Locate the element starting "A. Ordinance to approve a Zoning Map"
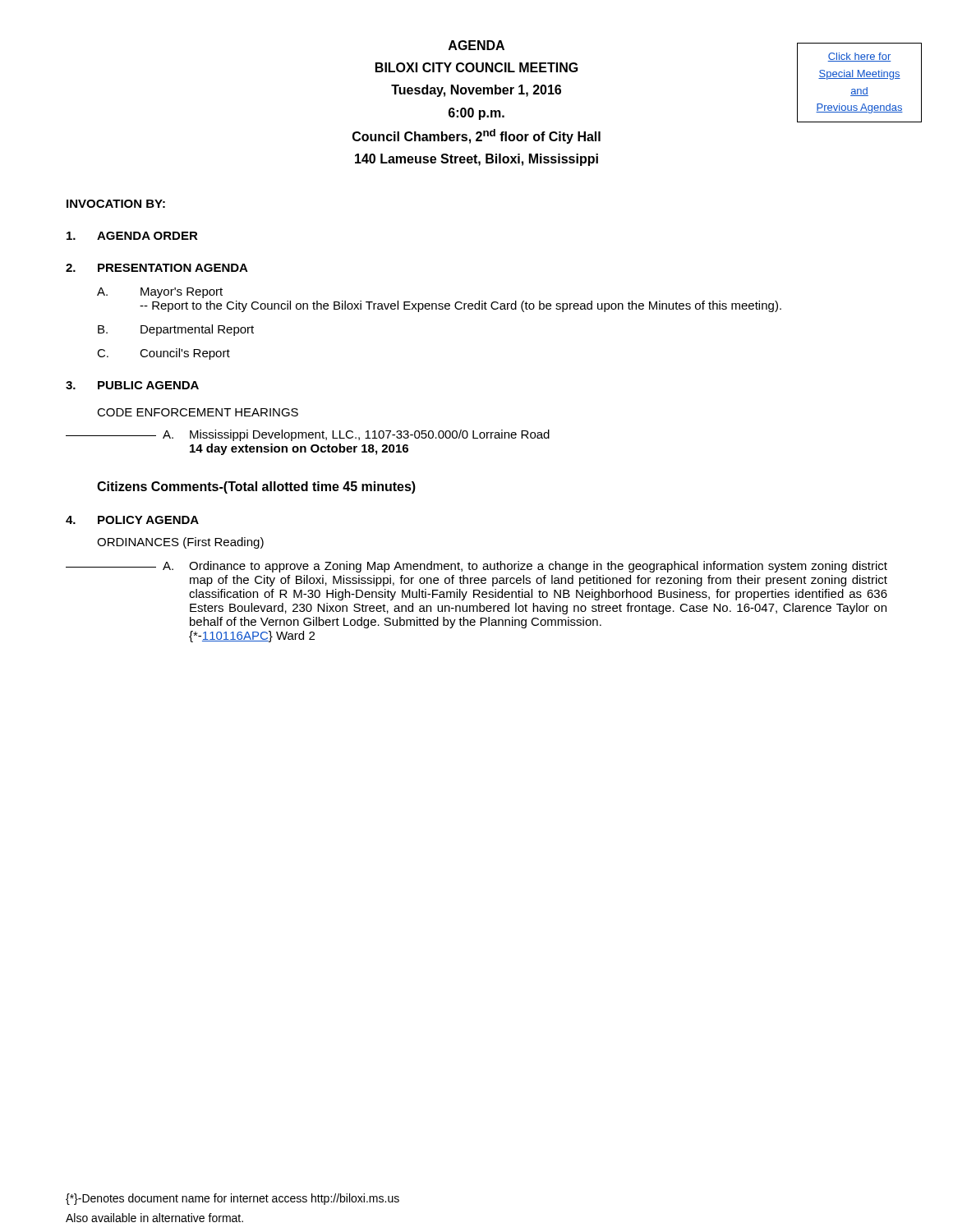The height and width of the screenshot is (1232, 953). [476, 601]
